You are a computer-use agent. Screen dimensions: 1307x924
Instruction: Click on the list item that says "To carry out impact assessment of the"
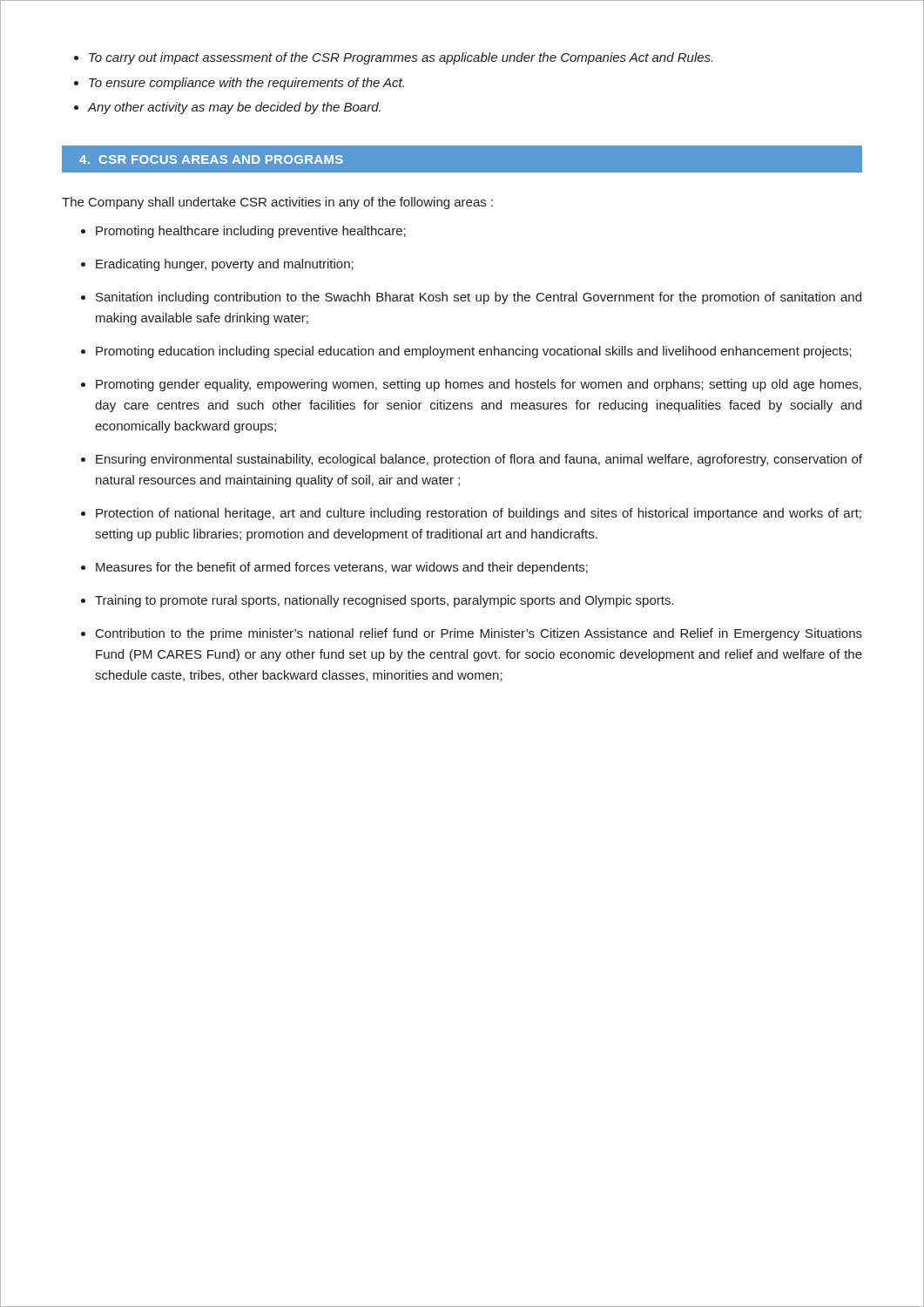[x=401, y=58]
